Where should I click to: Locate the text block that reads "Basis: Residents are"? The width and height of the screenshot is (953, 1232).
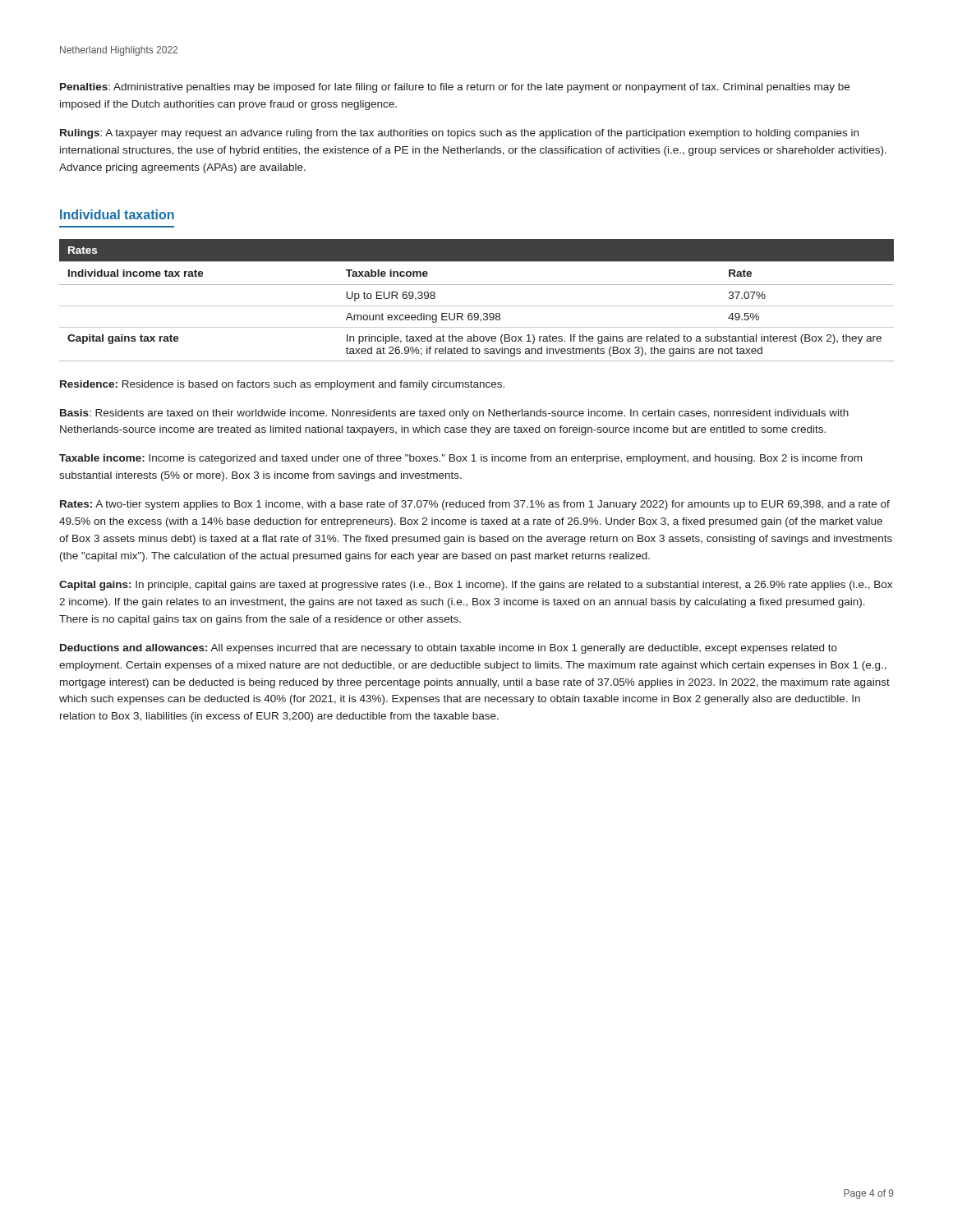[x=454, y=421]
